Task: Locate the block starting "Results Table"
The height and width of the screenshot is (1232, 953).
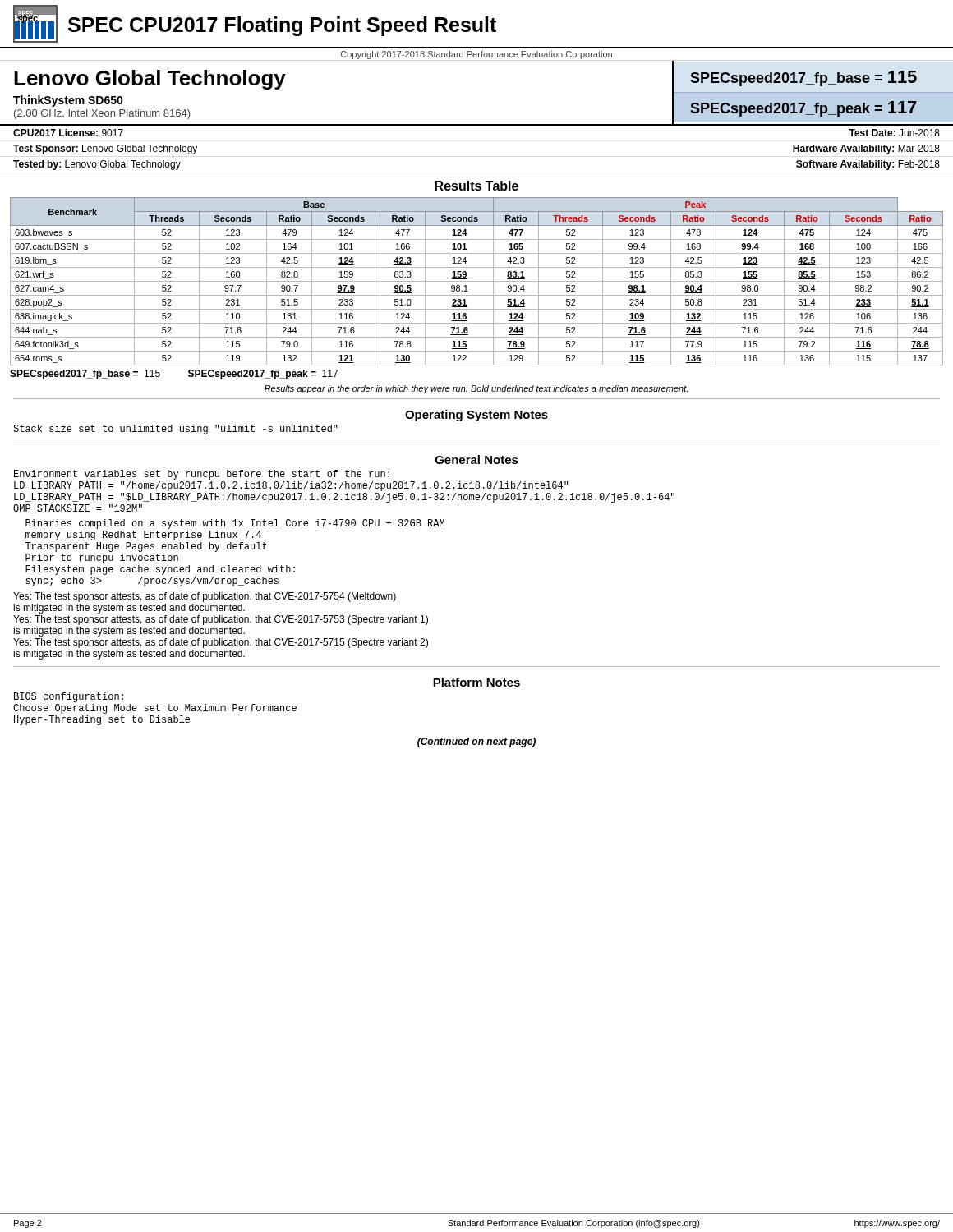Action: (x=476, y=186)
